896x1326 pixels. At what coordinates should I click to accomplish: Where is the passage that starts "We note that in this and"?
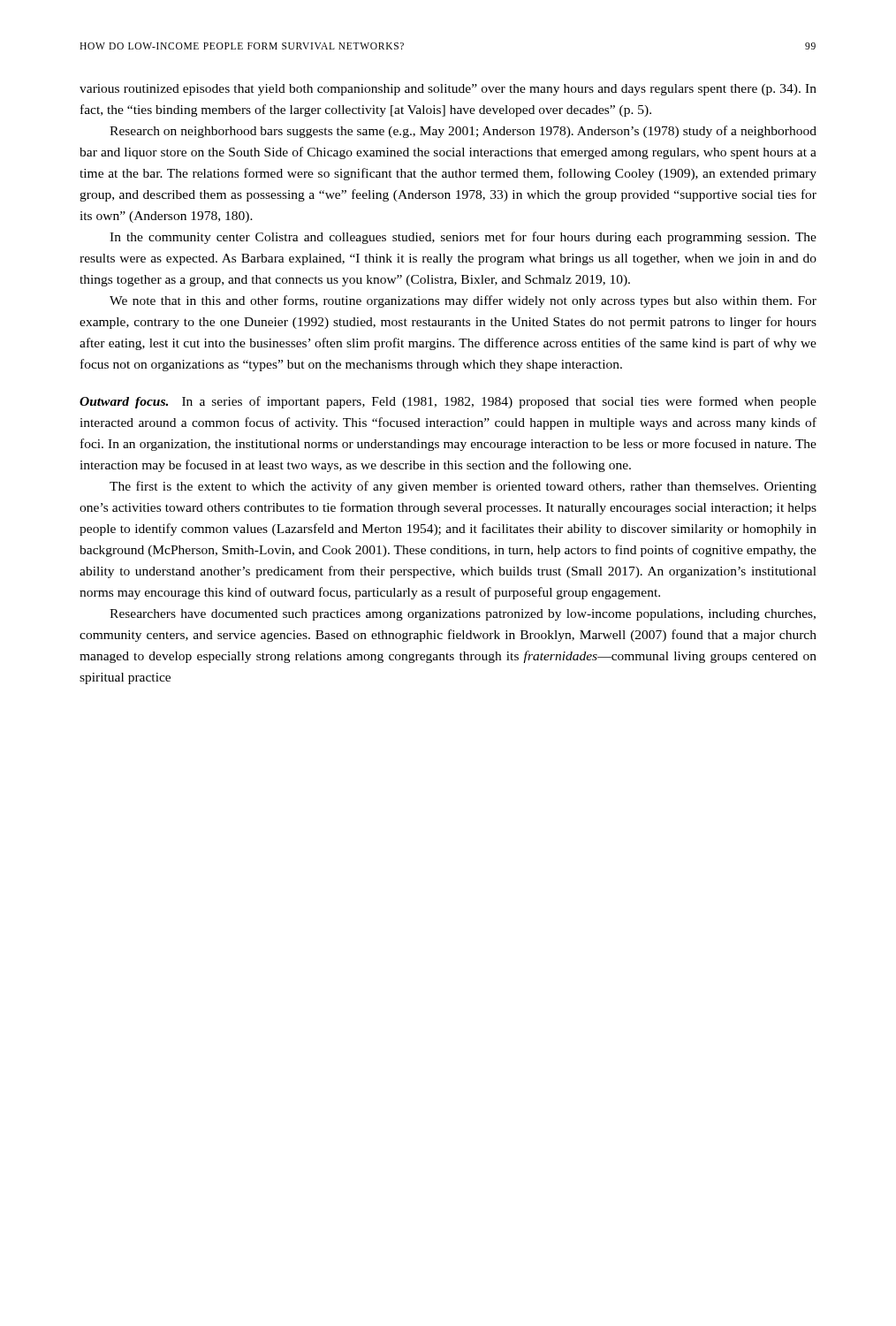[448, 333]
